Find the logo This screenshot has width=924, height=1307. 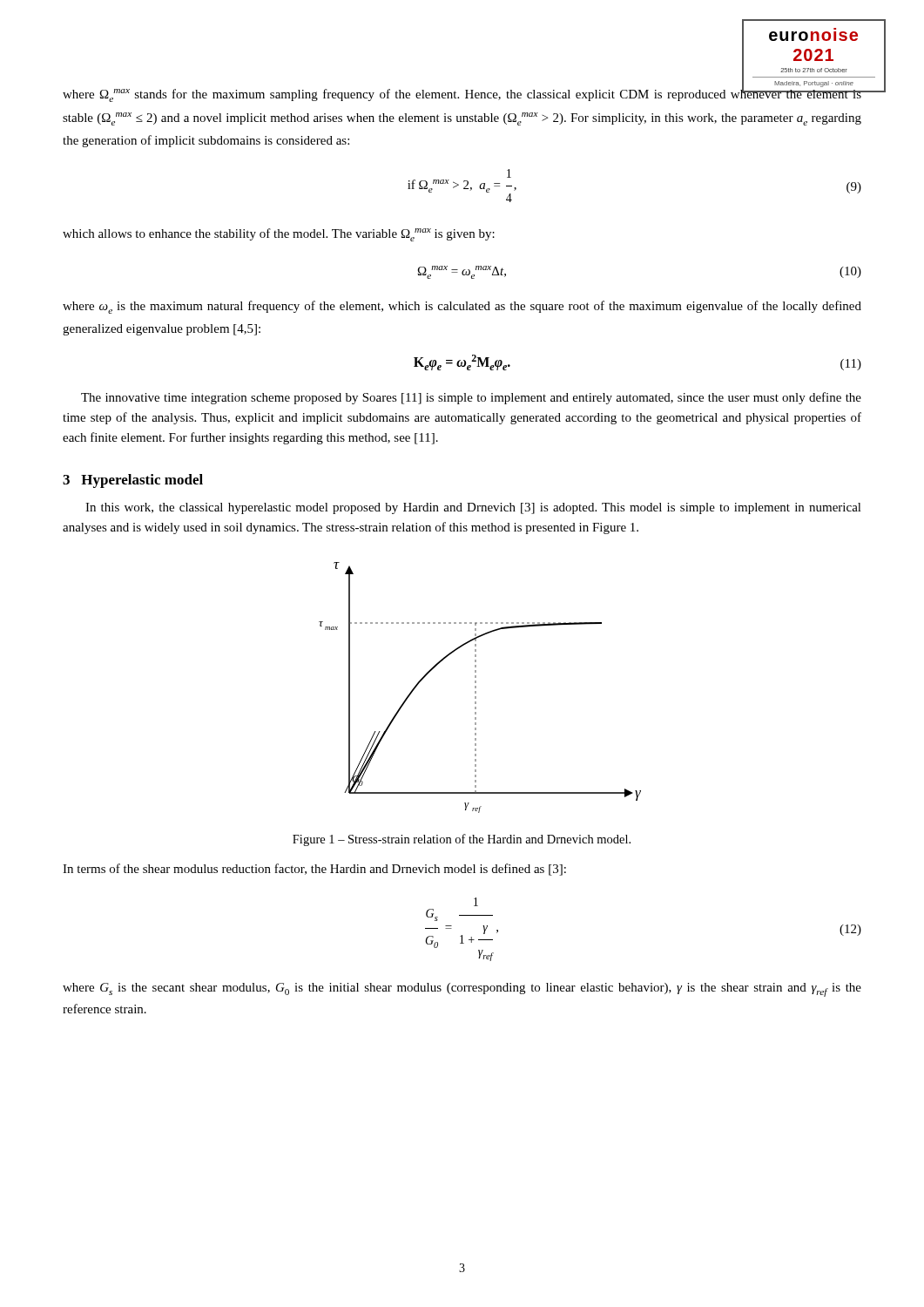pos(814,56)
